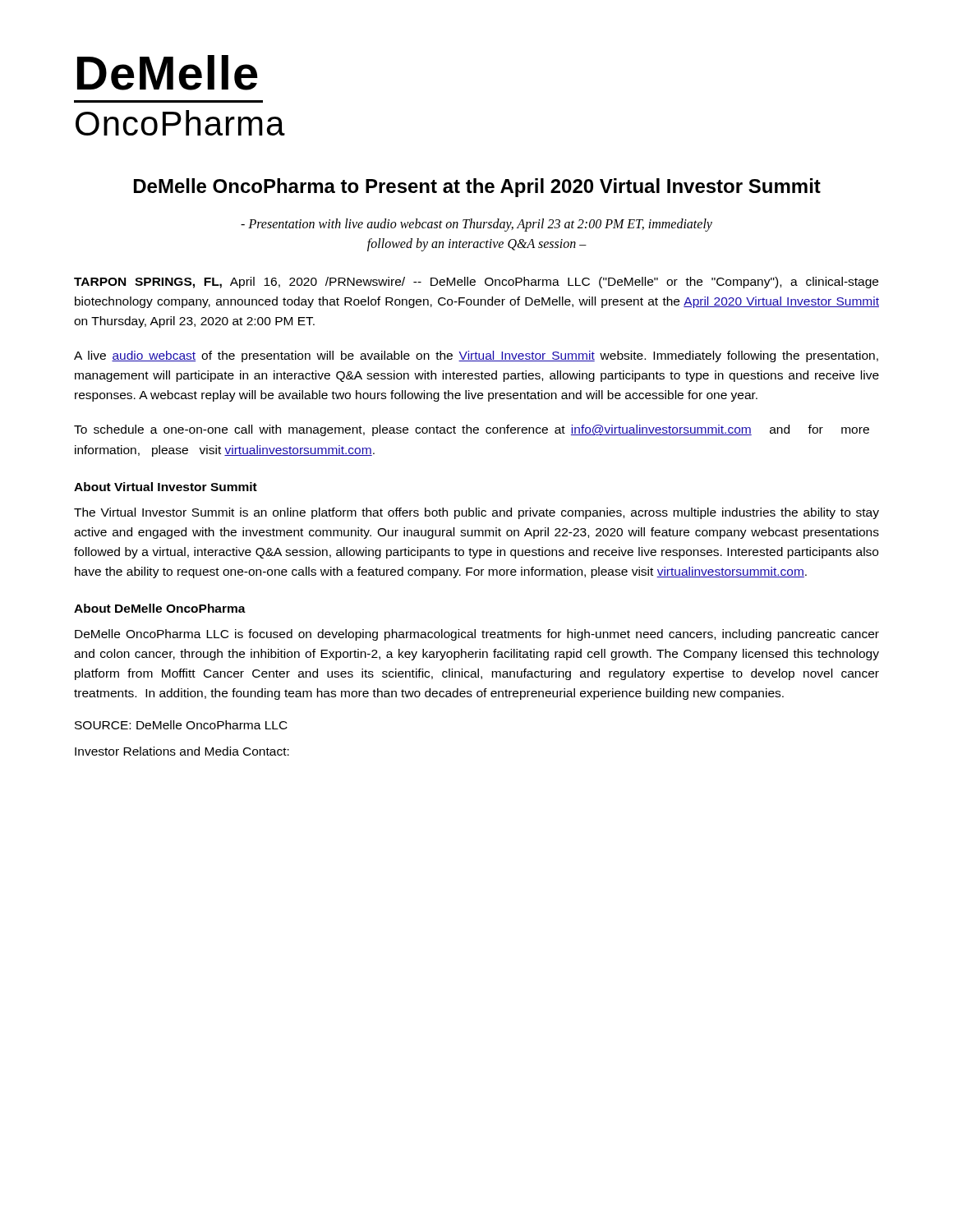Where does it say "About Virtual Investor Summit"?
The image size is (953, 1232).
165,486
